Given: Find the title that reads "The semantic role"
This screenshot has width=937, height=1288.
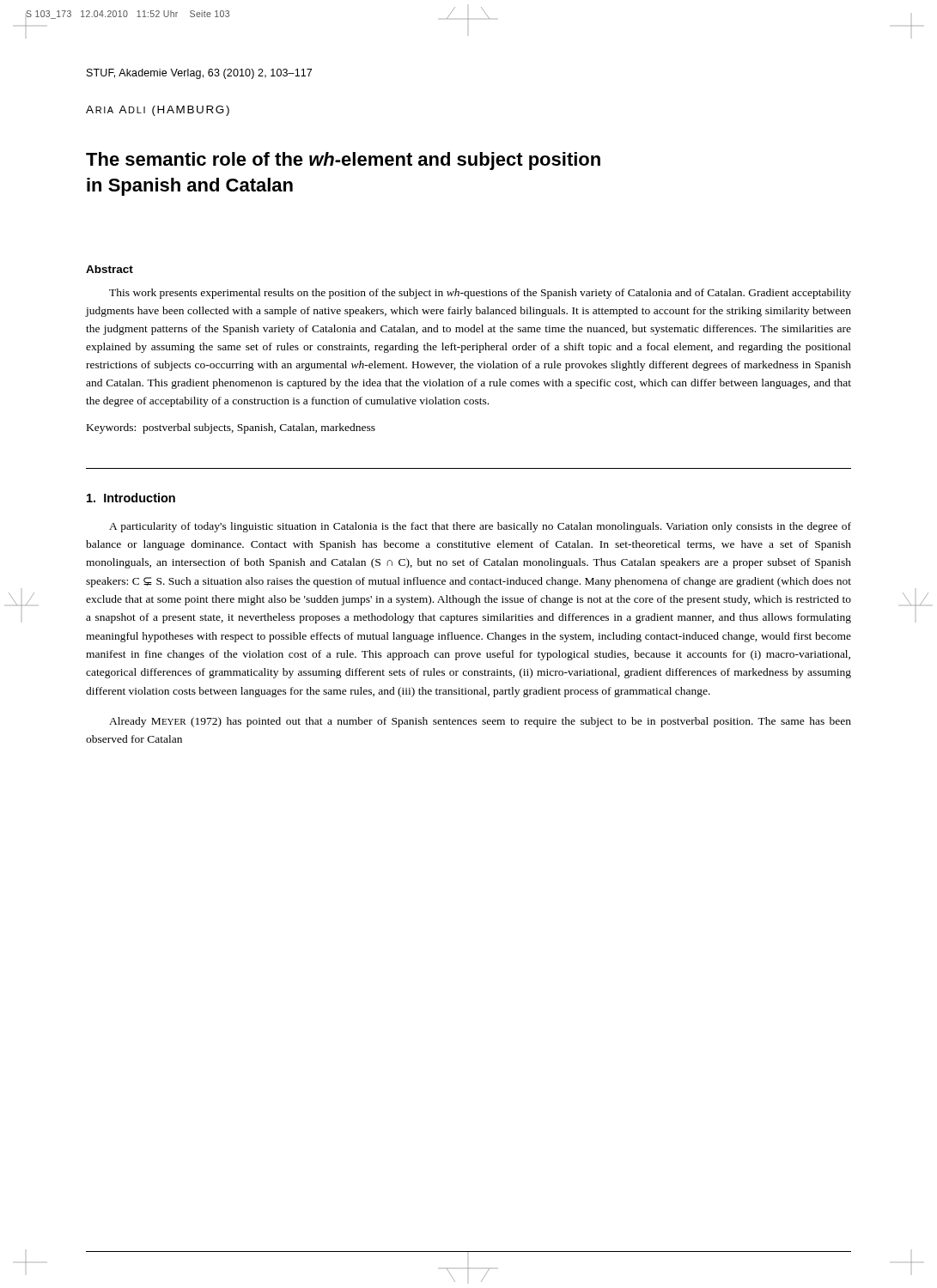Looking at the screenshot, I should [x=344, y=172].
